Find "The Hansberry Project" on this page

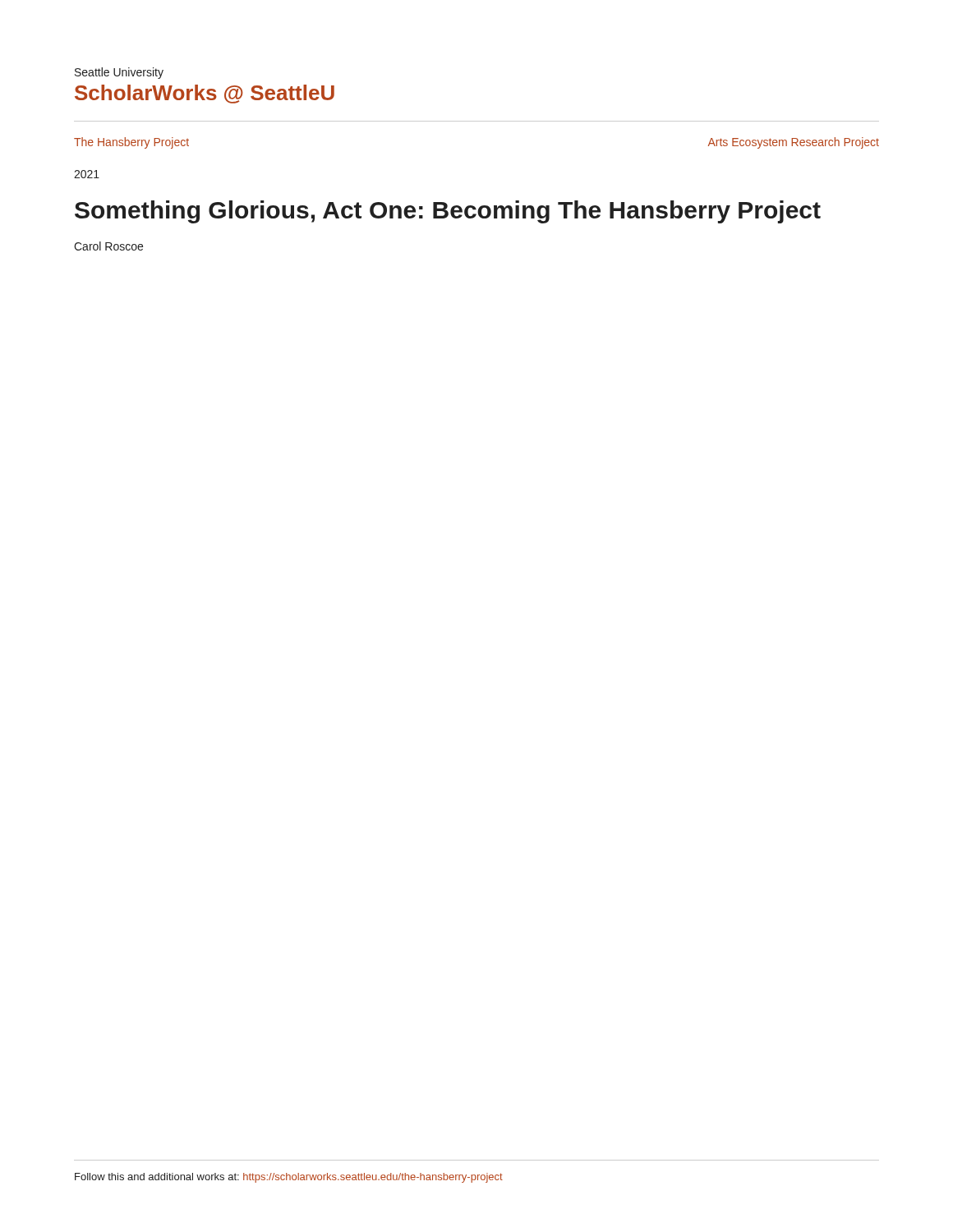point(131,142)
